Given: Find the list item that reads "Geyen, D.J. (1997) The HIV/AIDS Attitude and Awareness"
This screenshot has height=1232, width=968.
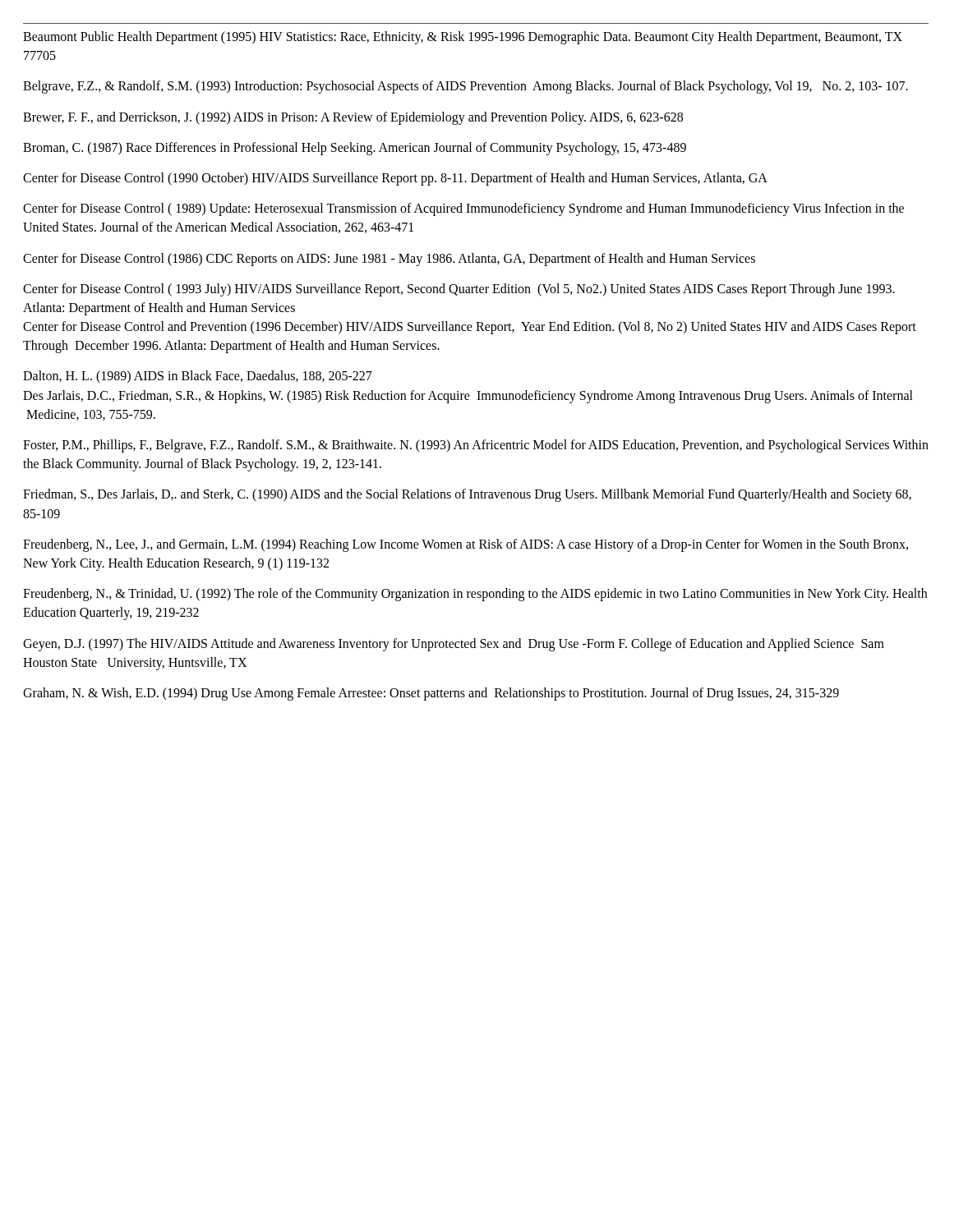Looking at the screenshot, I should tap(476, 653).
